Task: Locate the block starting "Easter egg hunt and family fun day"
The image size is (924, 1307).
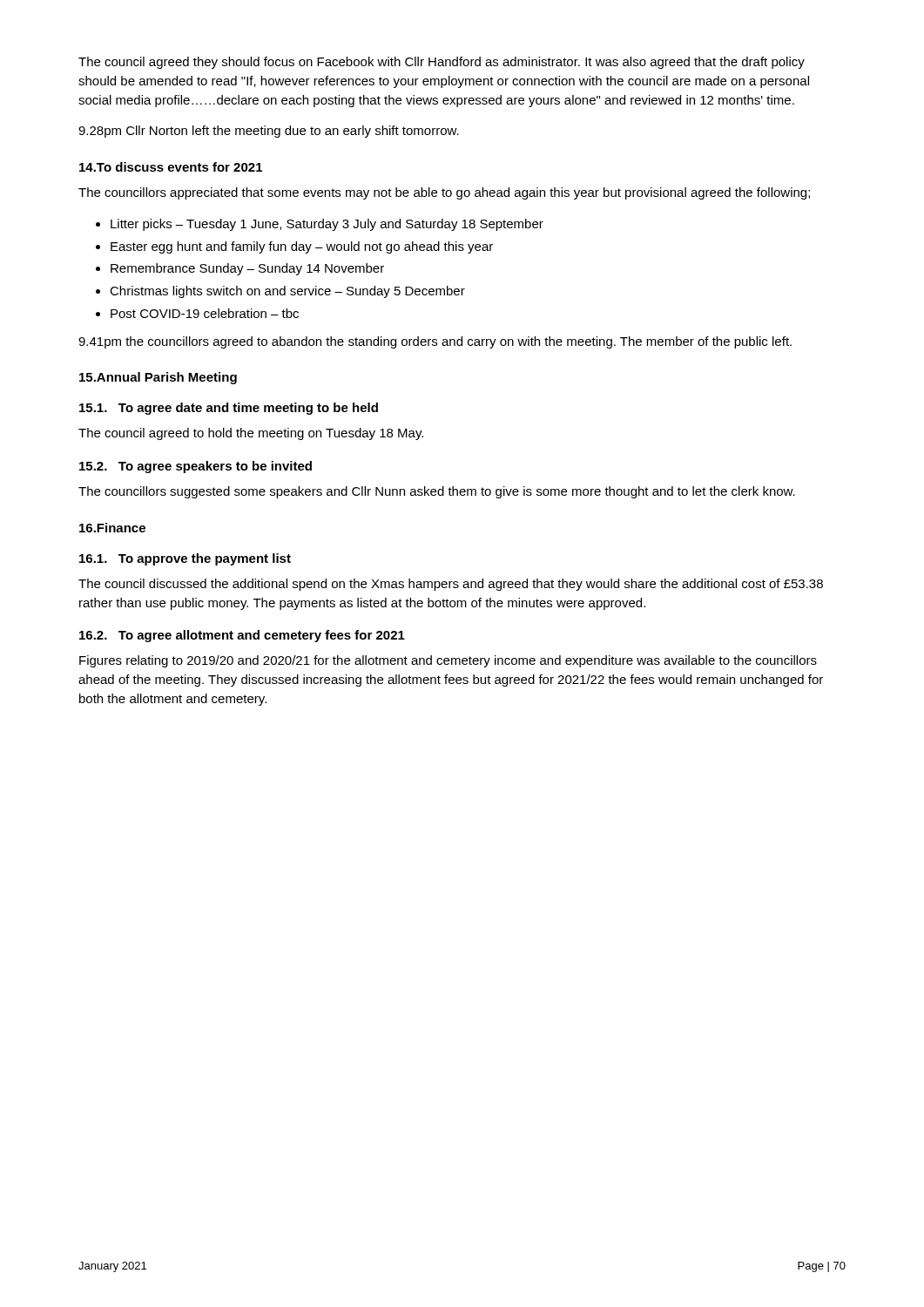Action: 301,246
